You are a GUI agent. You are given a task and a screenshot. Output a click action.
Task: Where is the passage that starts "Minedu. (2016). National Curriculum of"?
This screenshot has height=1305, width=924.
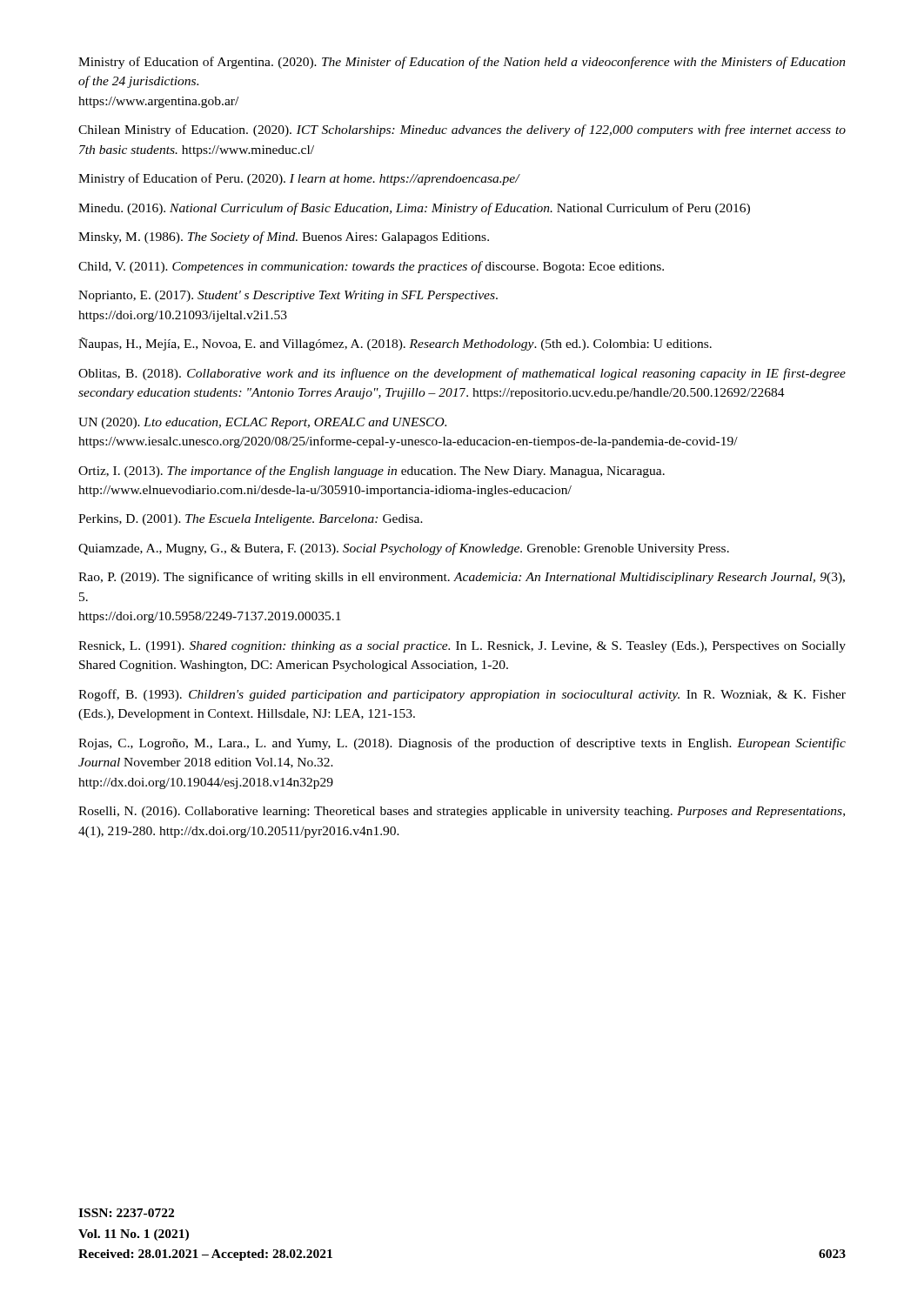pos(414,207)
